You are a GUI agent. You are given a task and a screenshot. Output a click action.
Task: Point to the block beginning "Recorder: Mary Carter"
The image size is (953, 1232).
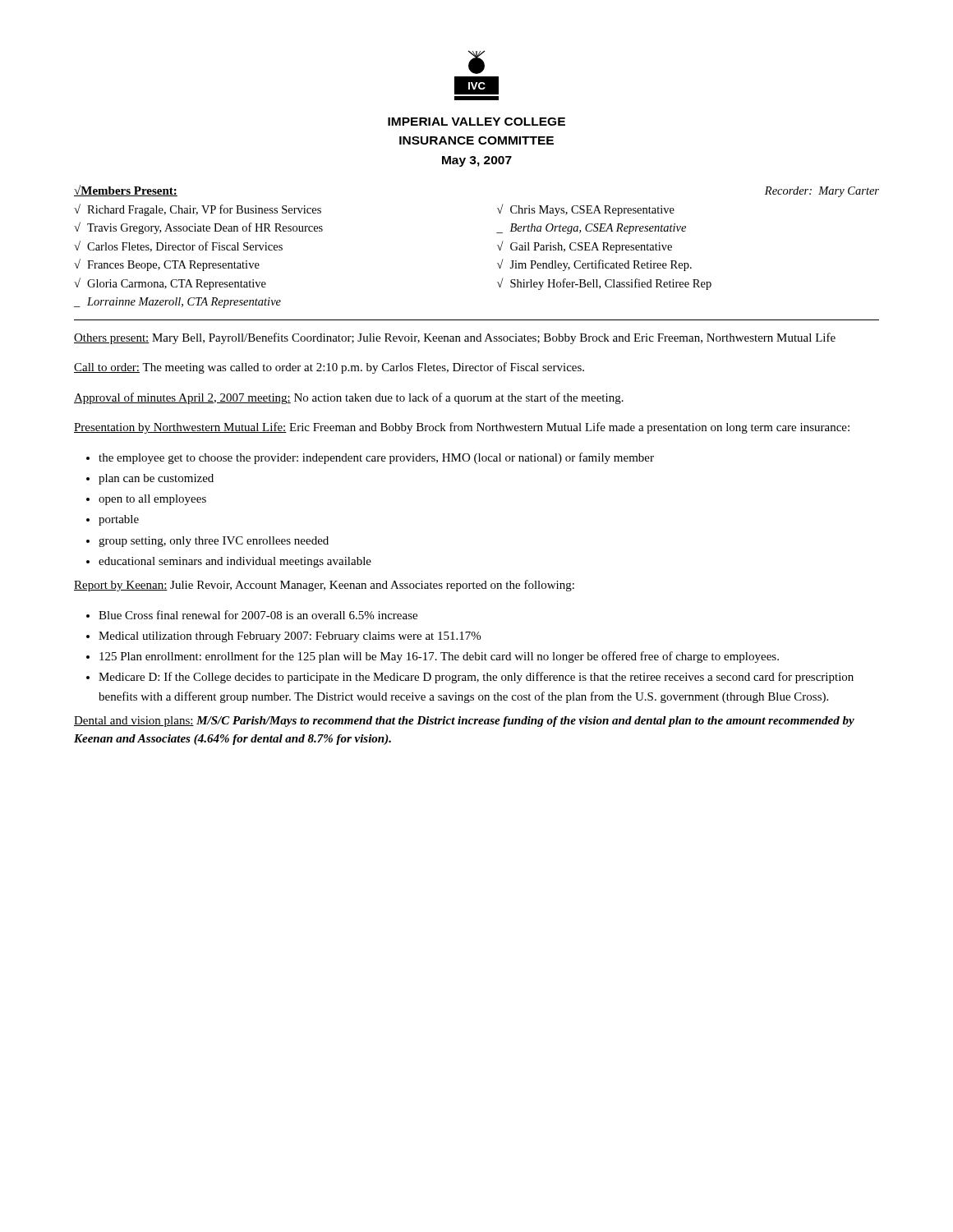pyautogui.click(x=688, y=238)
